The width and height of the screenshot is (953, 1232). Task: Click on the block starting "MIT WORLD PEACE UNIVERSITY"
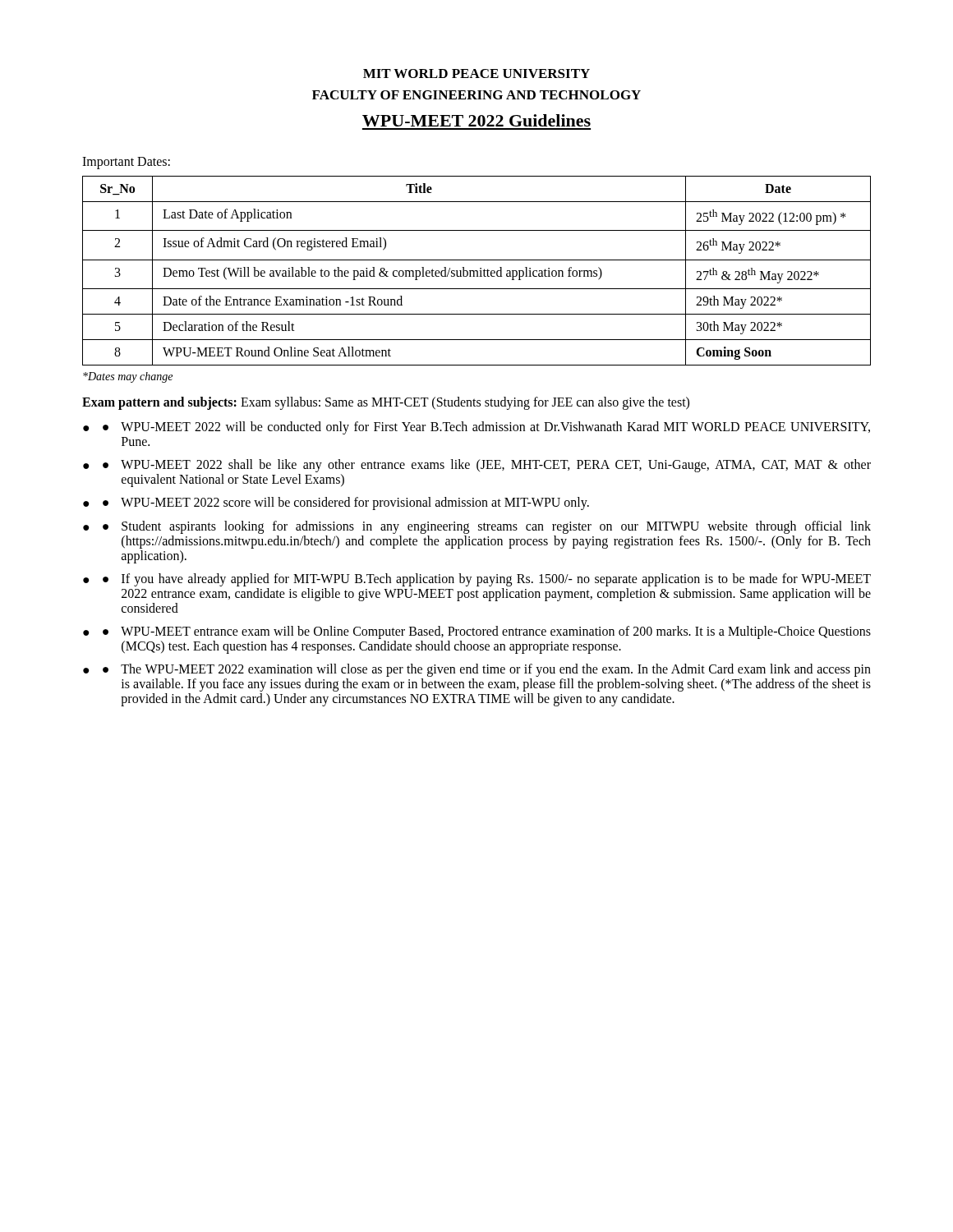476,73
